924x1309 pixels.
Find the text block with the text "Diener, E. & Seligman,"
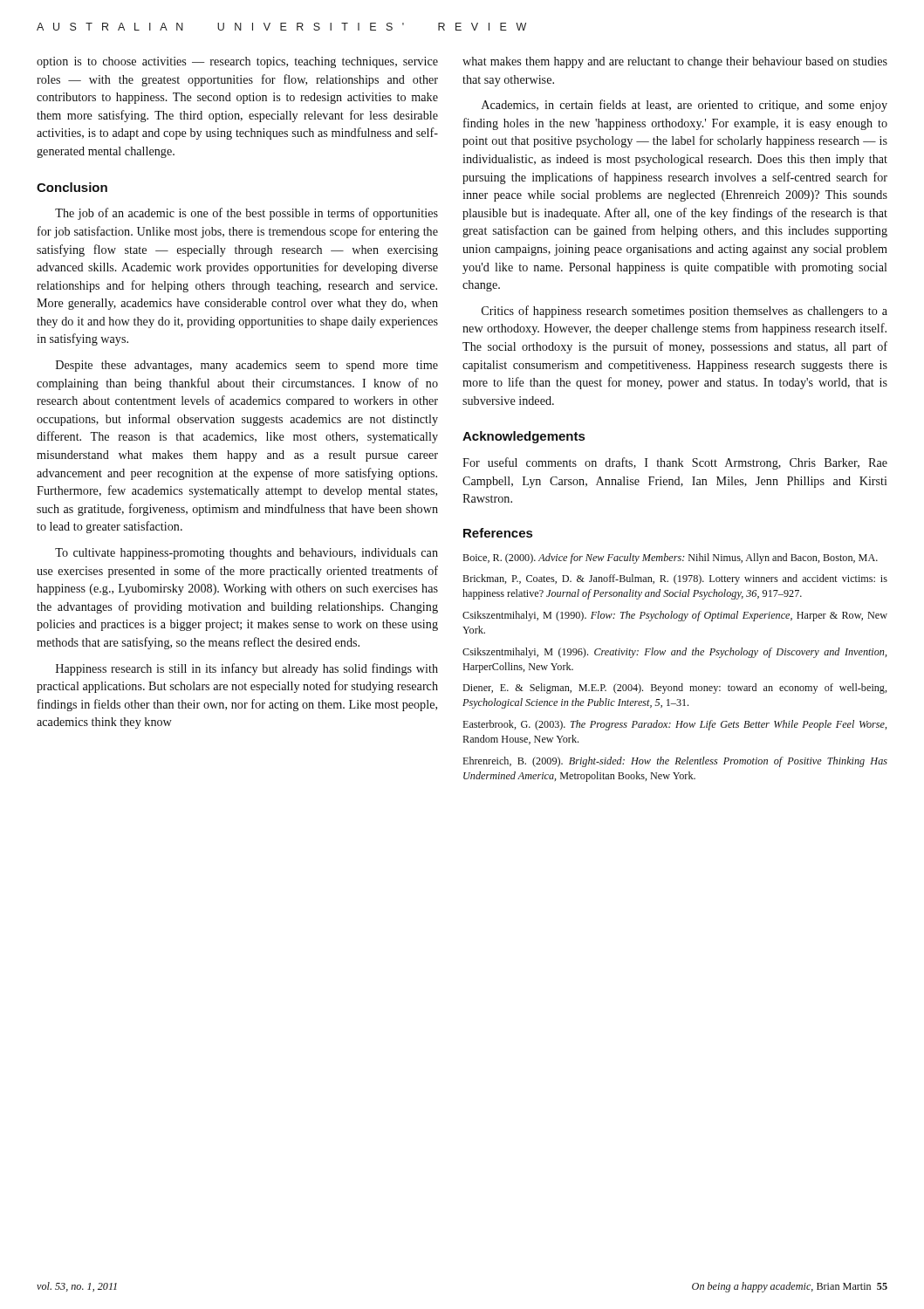coord(675,695)
